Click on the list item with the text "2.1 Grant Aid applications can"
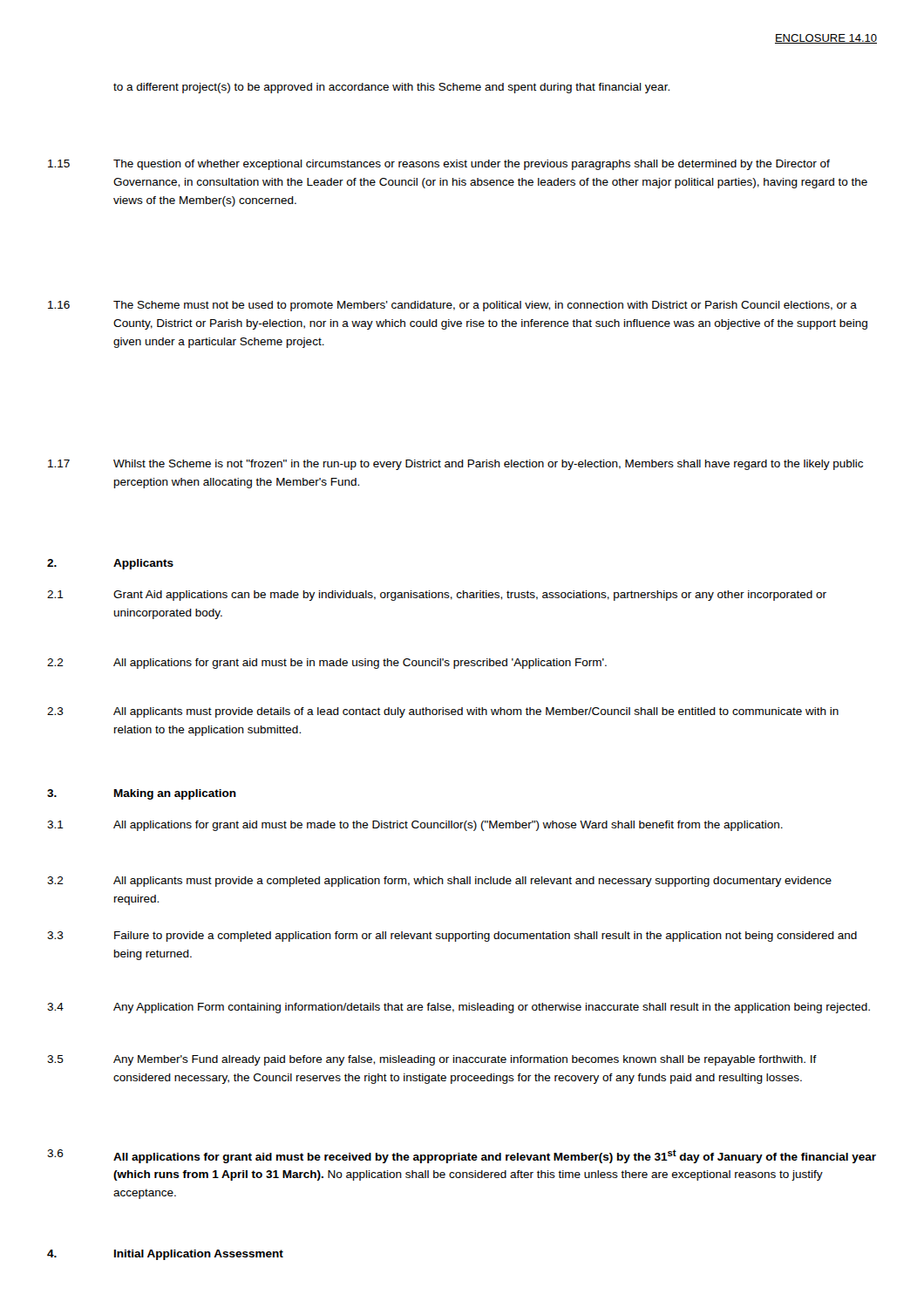The image size is (924, 1308). 462,604
